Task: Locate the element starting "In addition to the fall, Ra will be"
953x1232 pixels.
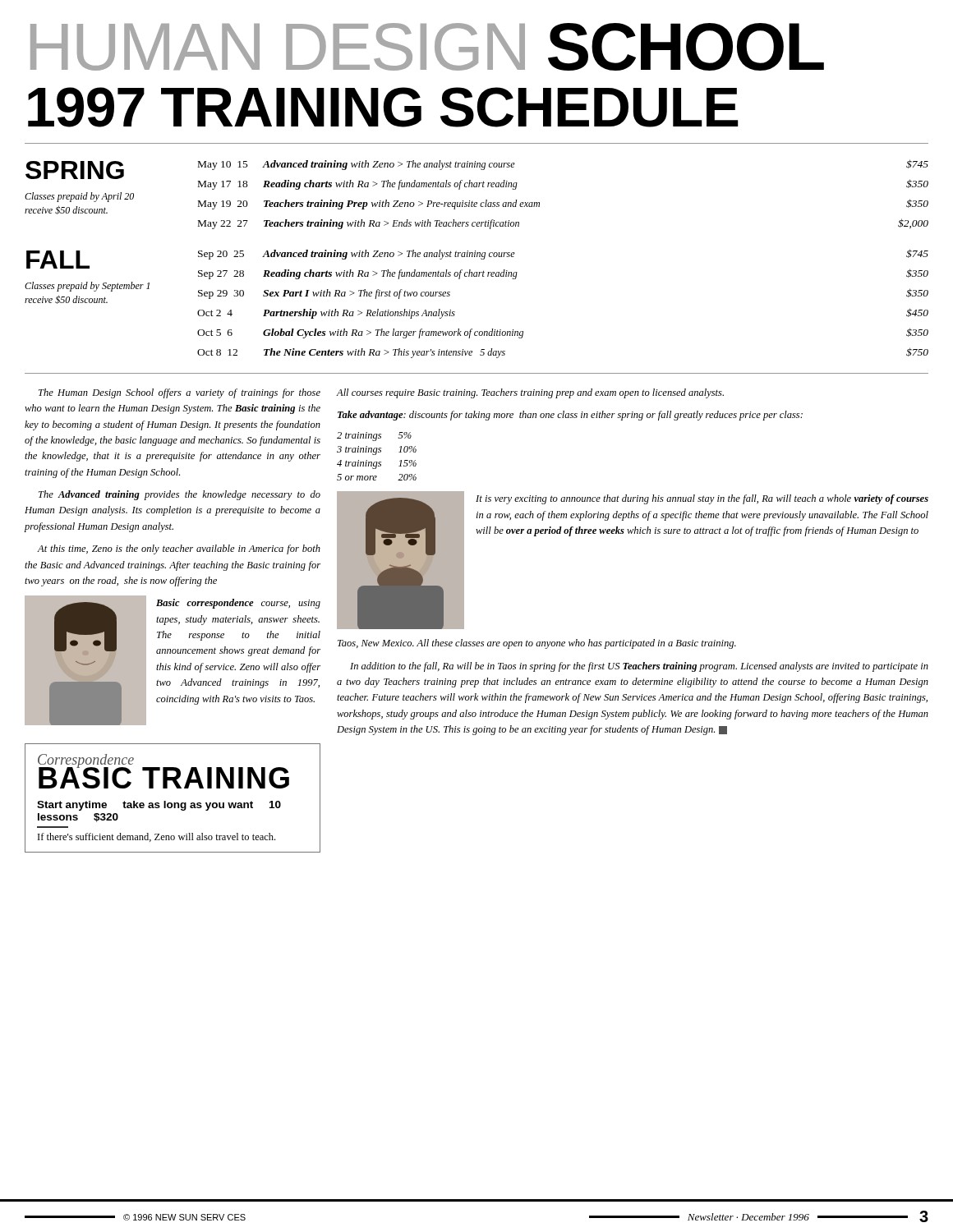Action: tap(633, 698)
